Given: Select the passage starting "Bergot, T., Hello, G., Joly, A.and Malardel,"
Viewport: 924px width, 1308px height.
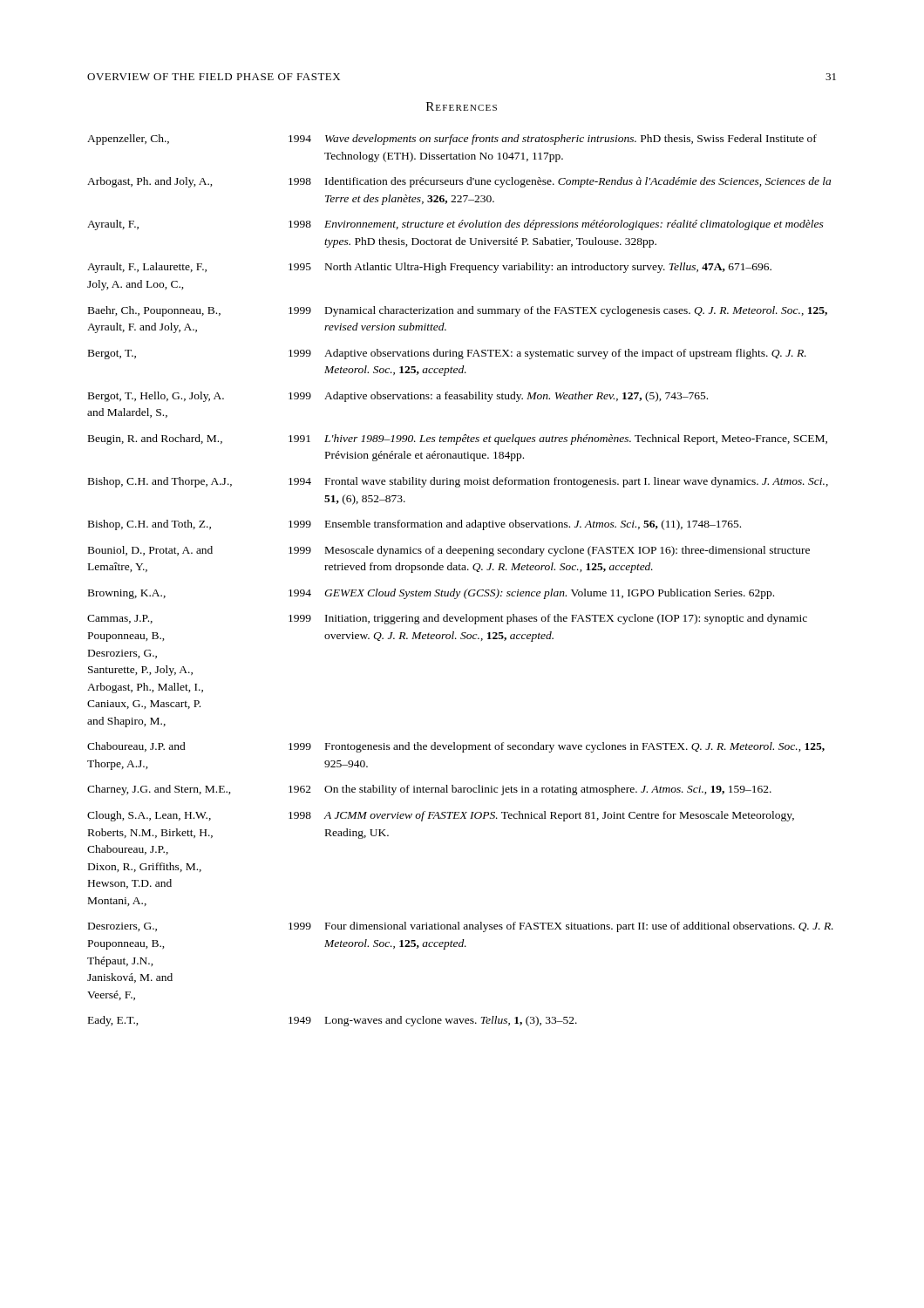Looking at the screenshot, I should pyautogui.click(x=462, y=404).
